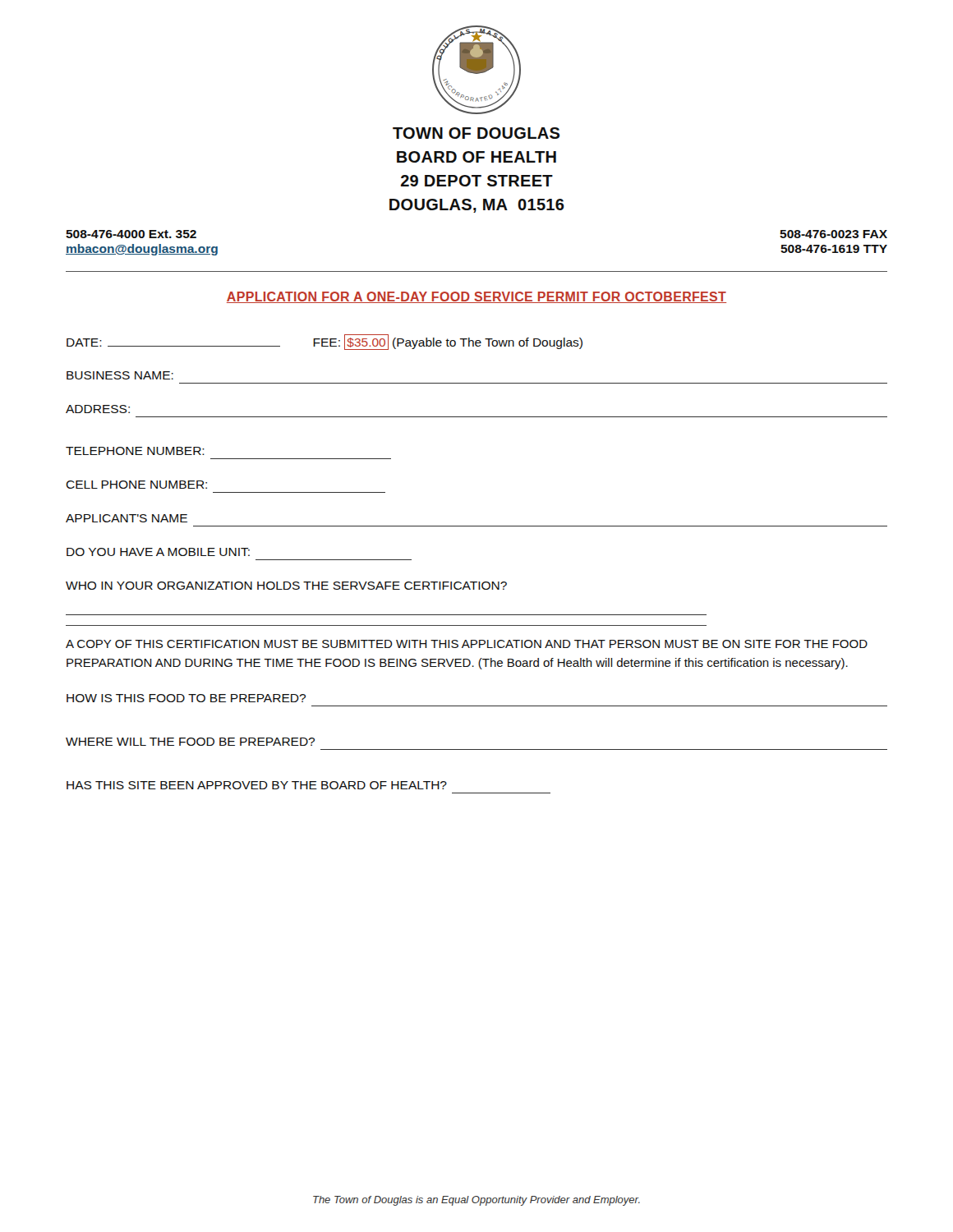The width and height of the screenshot is (953, 1232).
Task: Click the title that begins "TOWN OF DOUGLAS"
Action: pyautogui.click(x=476, y=169)
